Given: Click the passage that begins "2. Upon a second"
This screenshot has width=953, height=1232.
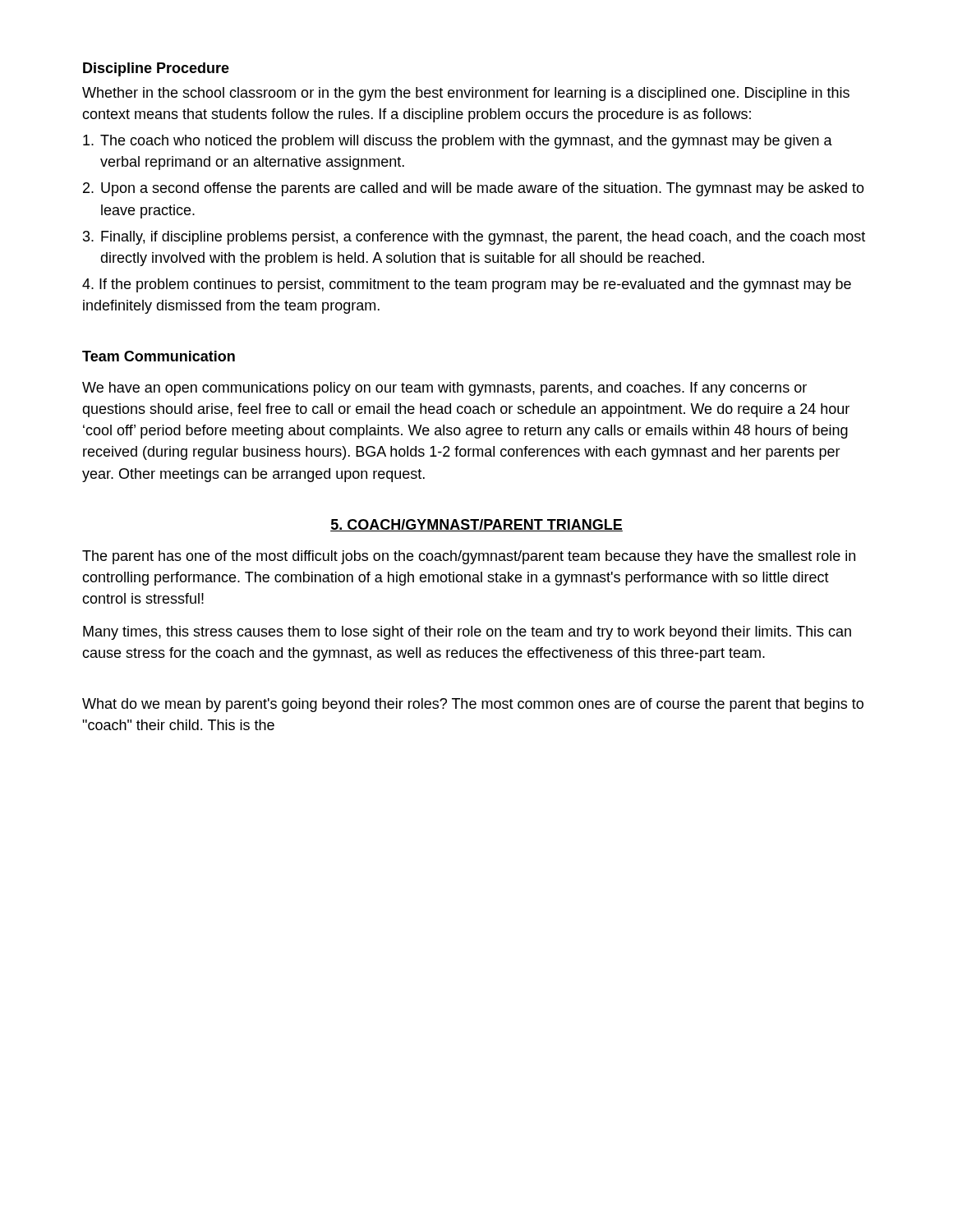Looking at the screenshot, I should pos(476,199).
